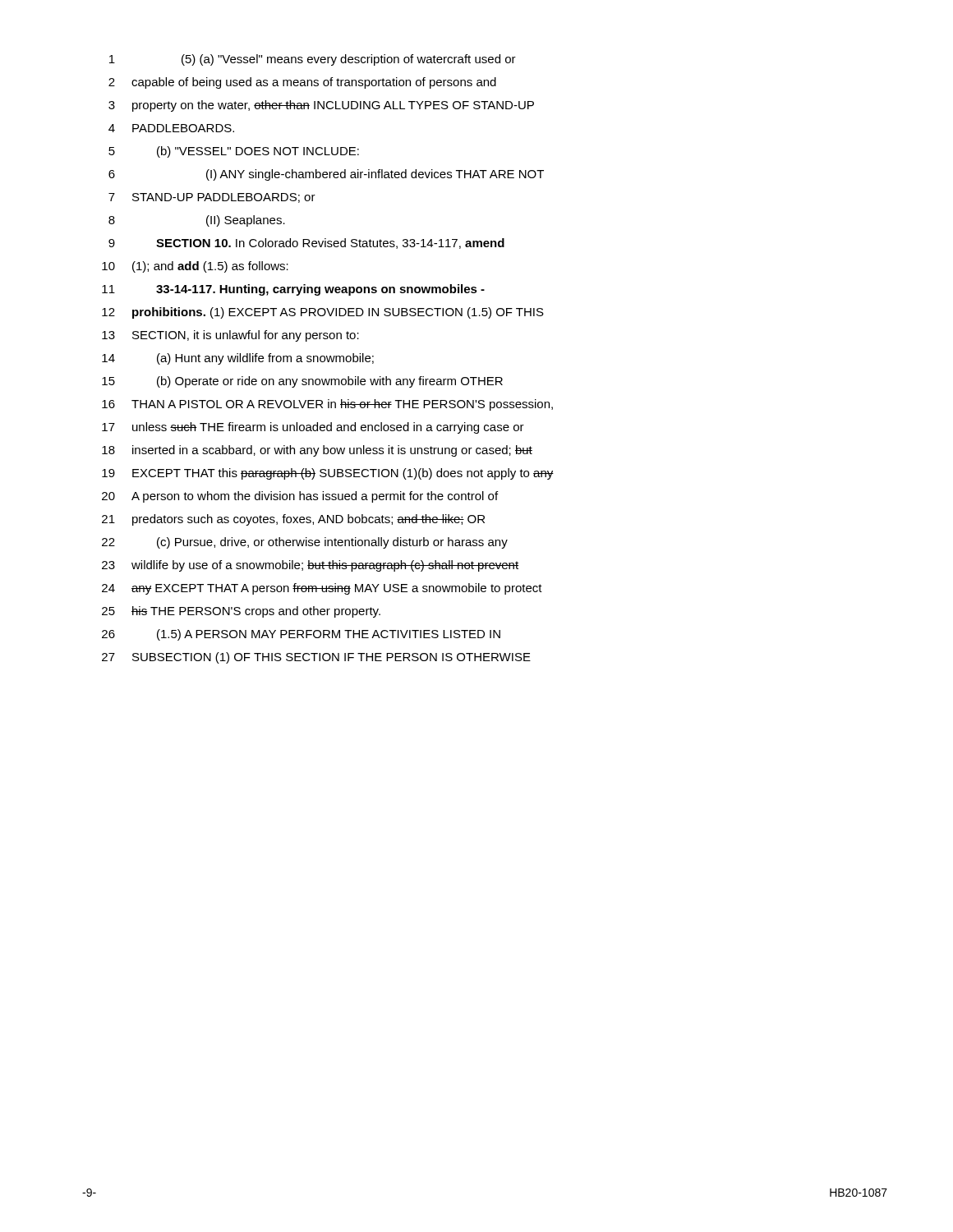The width and height of the screenshot is (953, 1232).
Task: Click the passage that begins "17 unless such THE firearm is unloaded"
Action: [x=485, y=427]
